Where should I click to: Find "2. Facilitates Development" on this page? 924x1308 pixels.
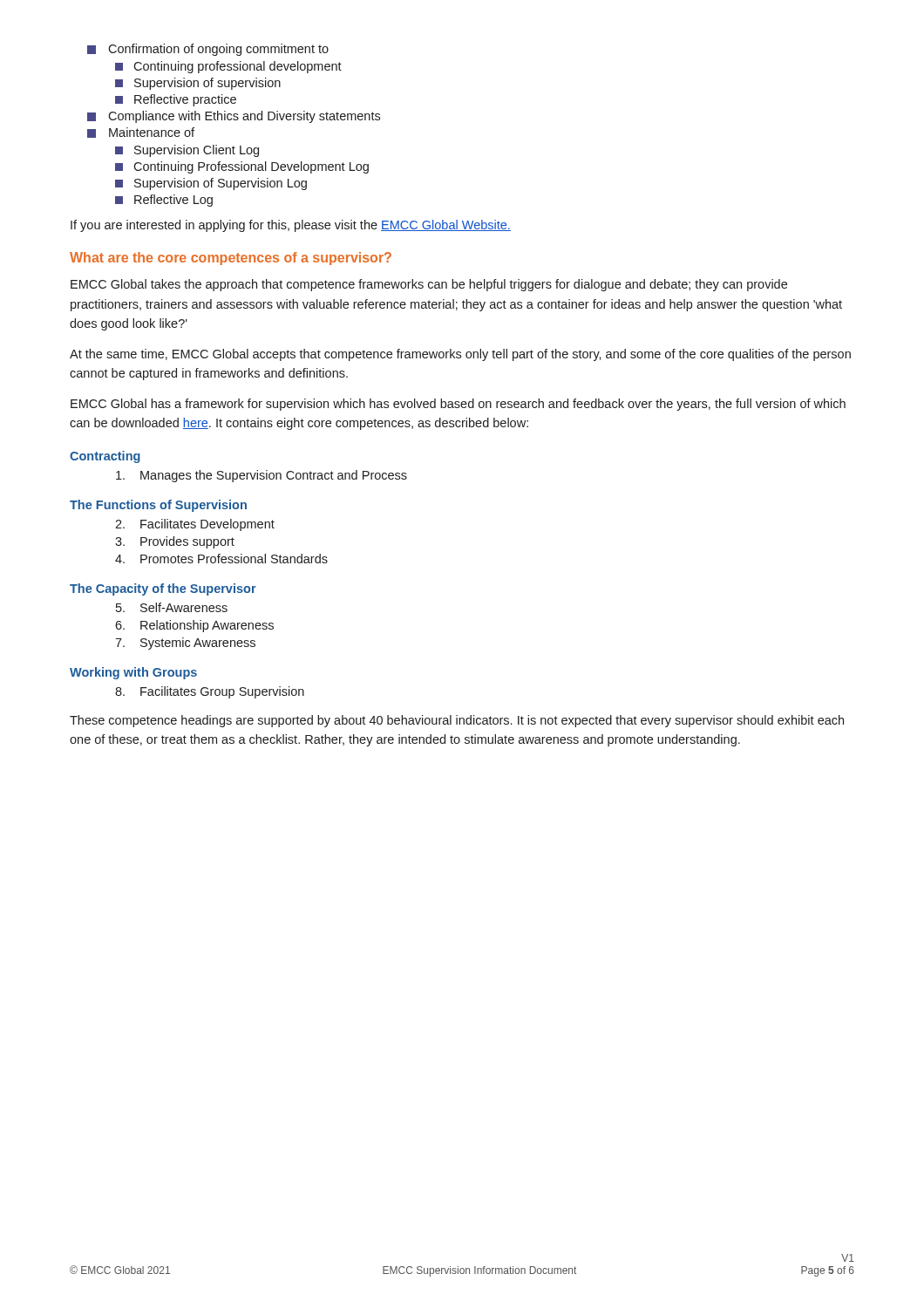pos(195,524)
